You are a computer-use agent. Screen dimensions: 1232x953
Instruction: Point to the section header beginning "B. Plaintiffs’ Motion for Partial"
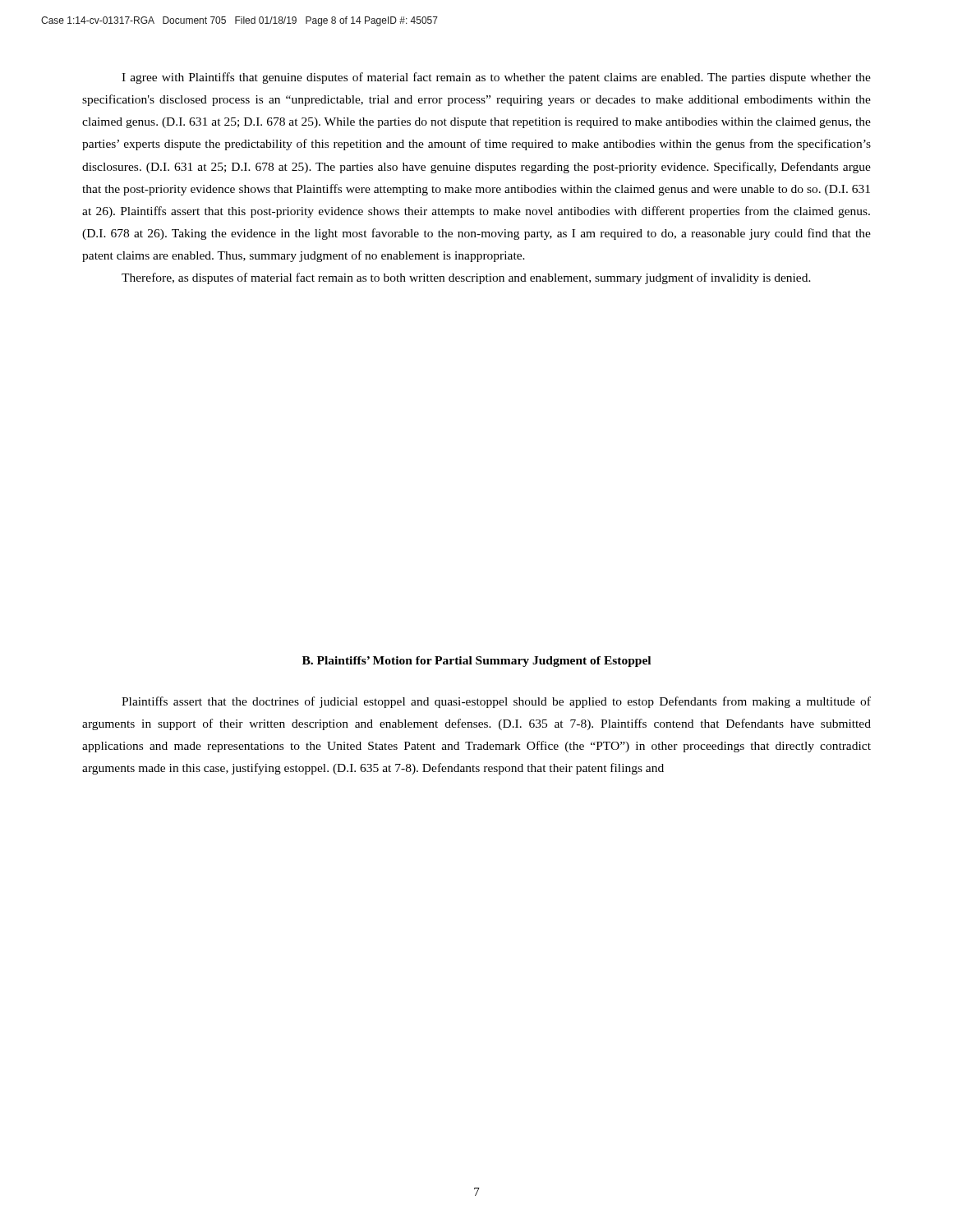click(476, 660)
